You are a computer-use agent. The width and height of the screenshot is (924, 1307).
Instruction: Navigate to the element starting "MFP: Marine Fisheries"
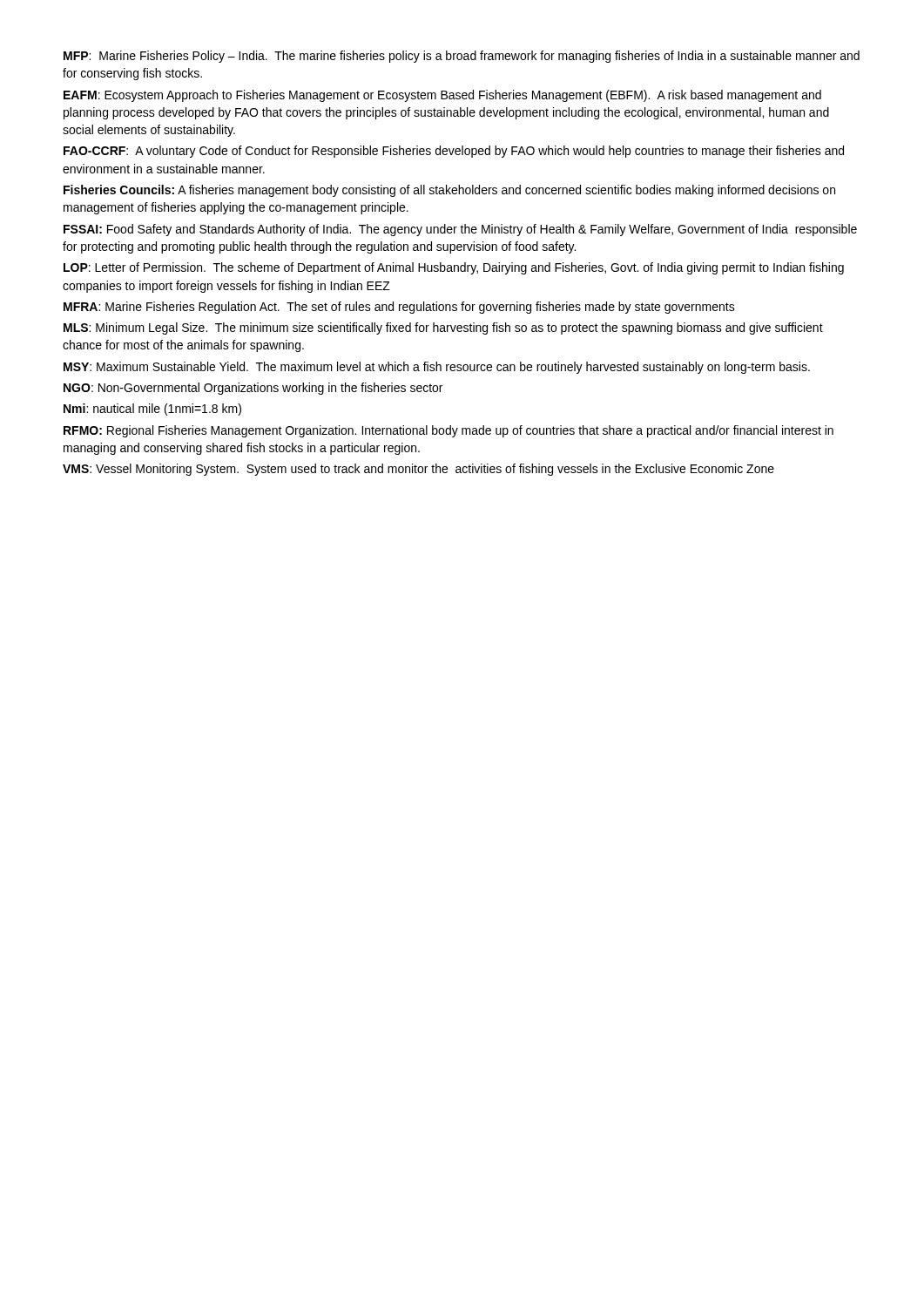click(461, 65)
